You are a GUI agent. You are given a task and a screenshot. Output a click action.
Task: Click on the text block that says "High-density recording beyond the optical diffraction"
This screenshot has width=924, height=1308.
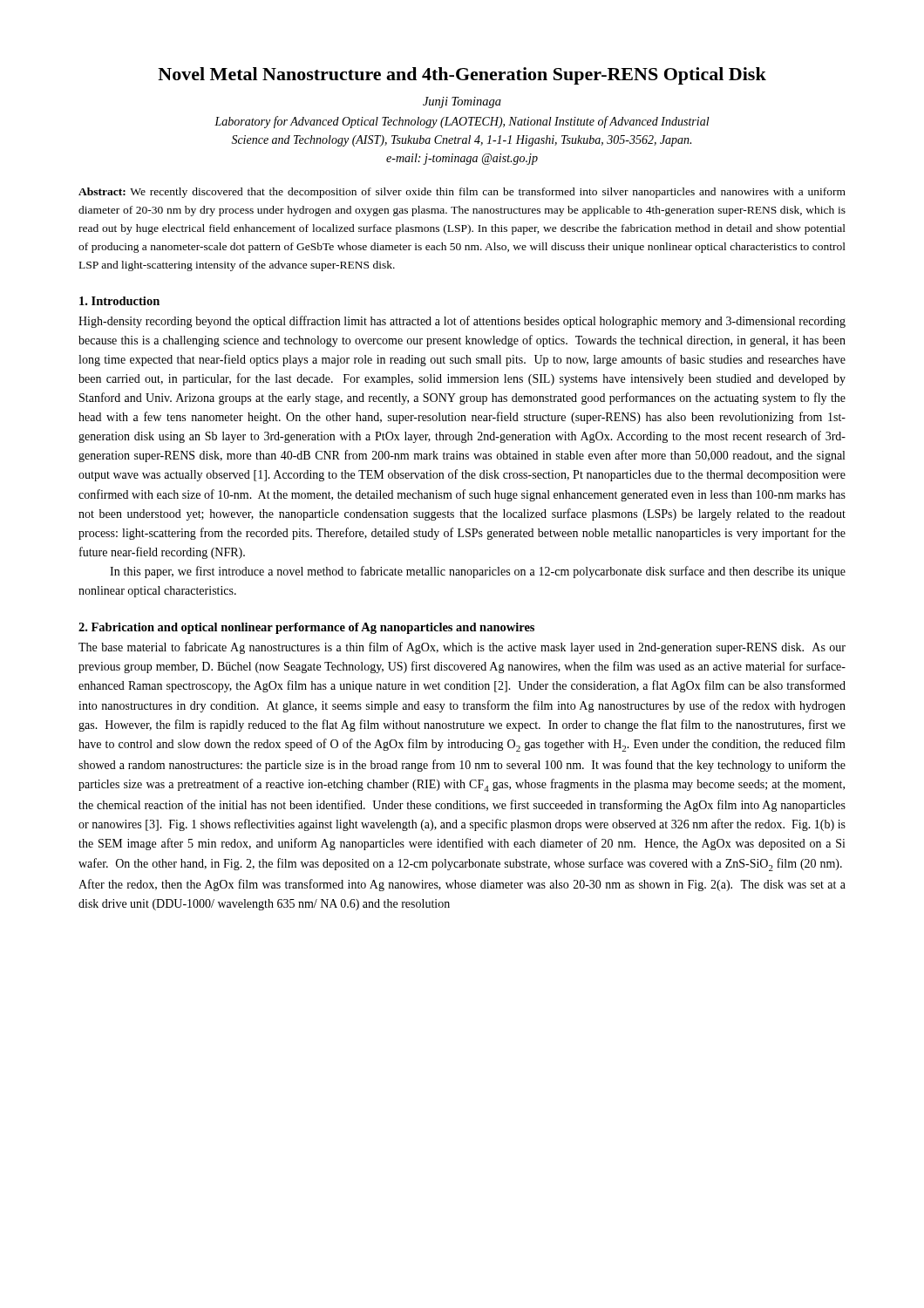[x=462, y=456]
